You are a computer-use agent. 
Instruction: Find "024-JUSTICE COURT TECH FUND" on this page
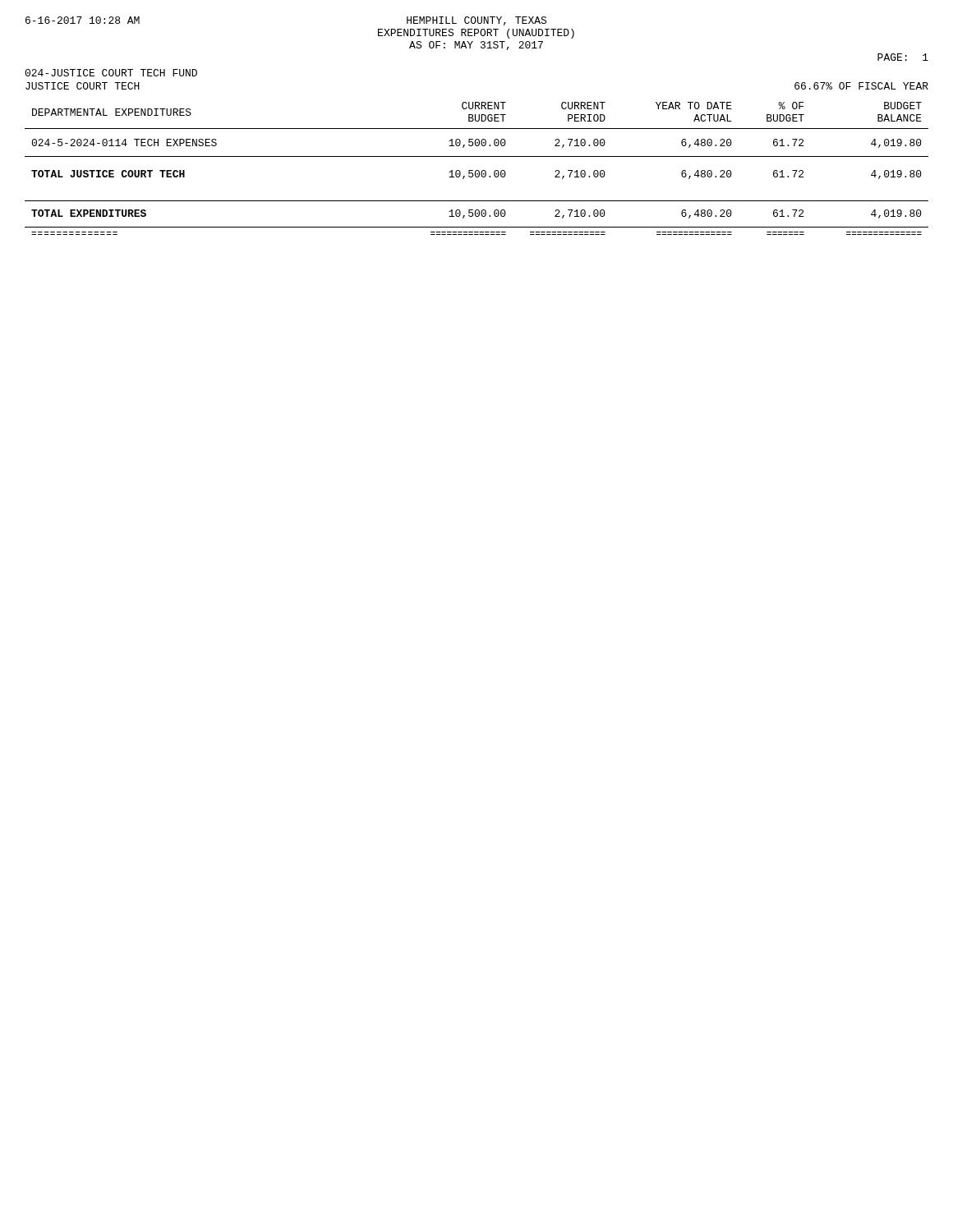[111, 74]
